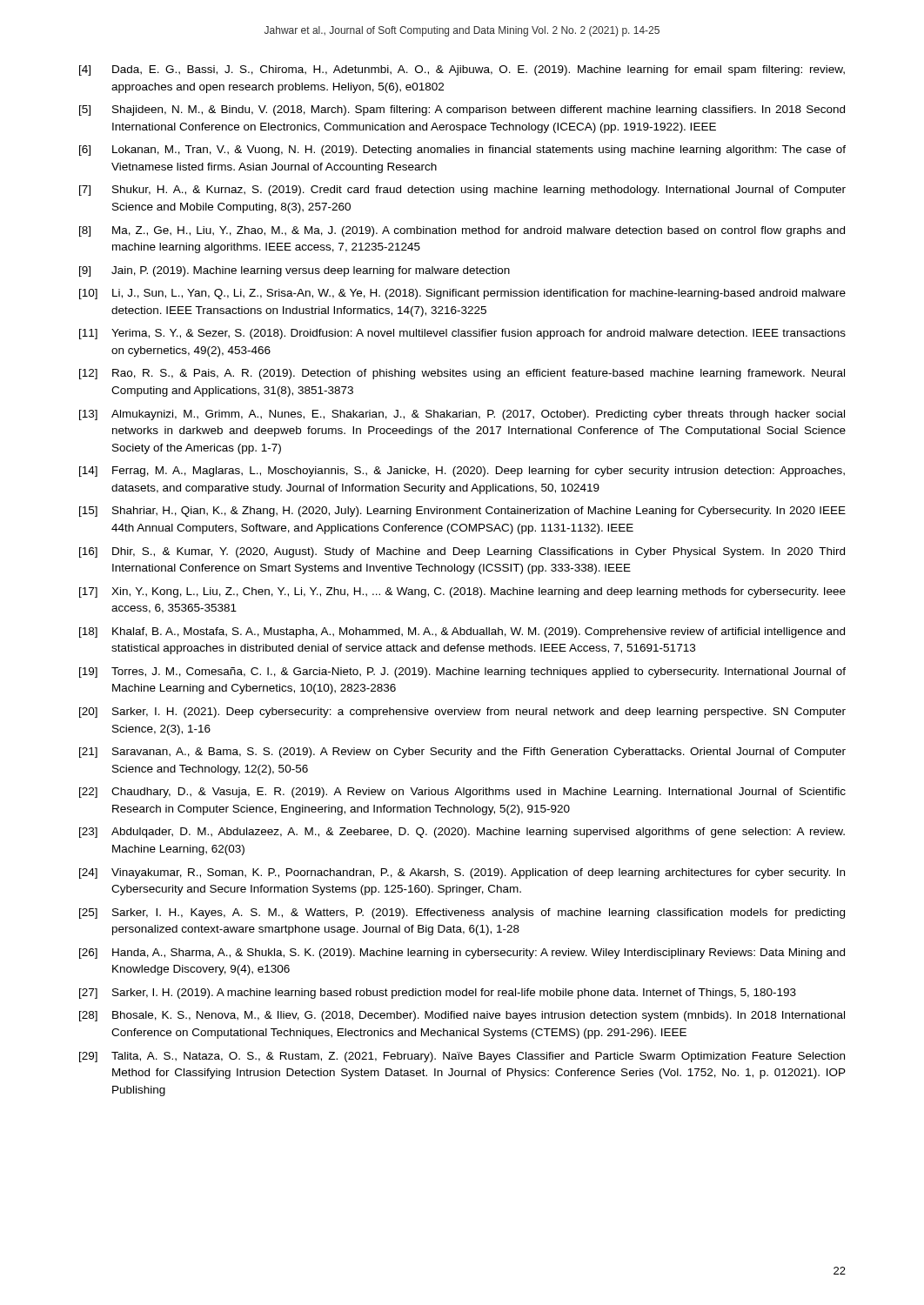Image resolution: width=924 pixels, height=1305 pixels.
Task: Select the list item that says "[8] Ma, Z., Ge, H.,"
Action: coord(462,238)
